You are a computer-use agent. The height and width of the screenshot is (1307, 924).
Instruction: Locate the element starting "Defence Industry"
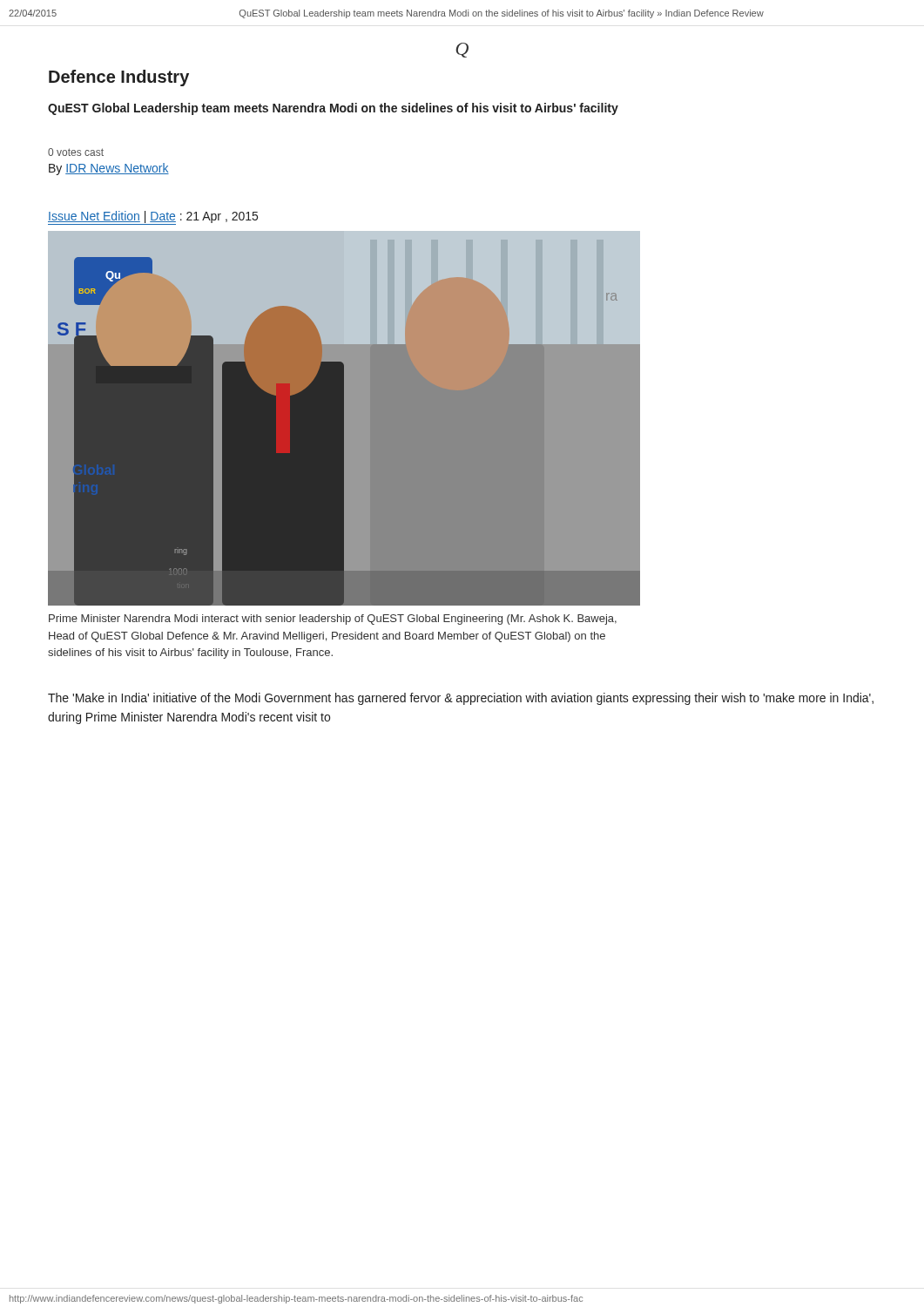[x=119, y=77]
